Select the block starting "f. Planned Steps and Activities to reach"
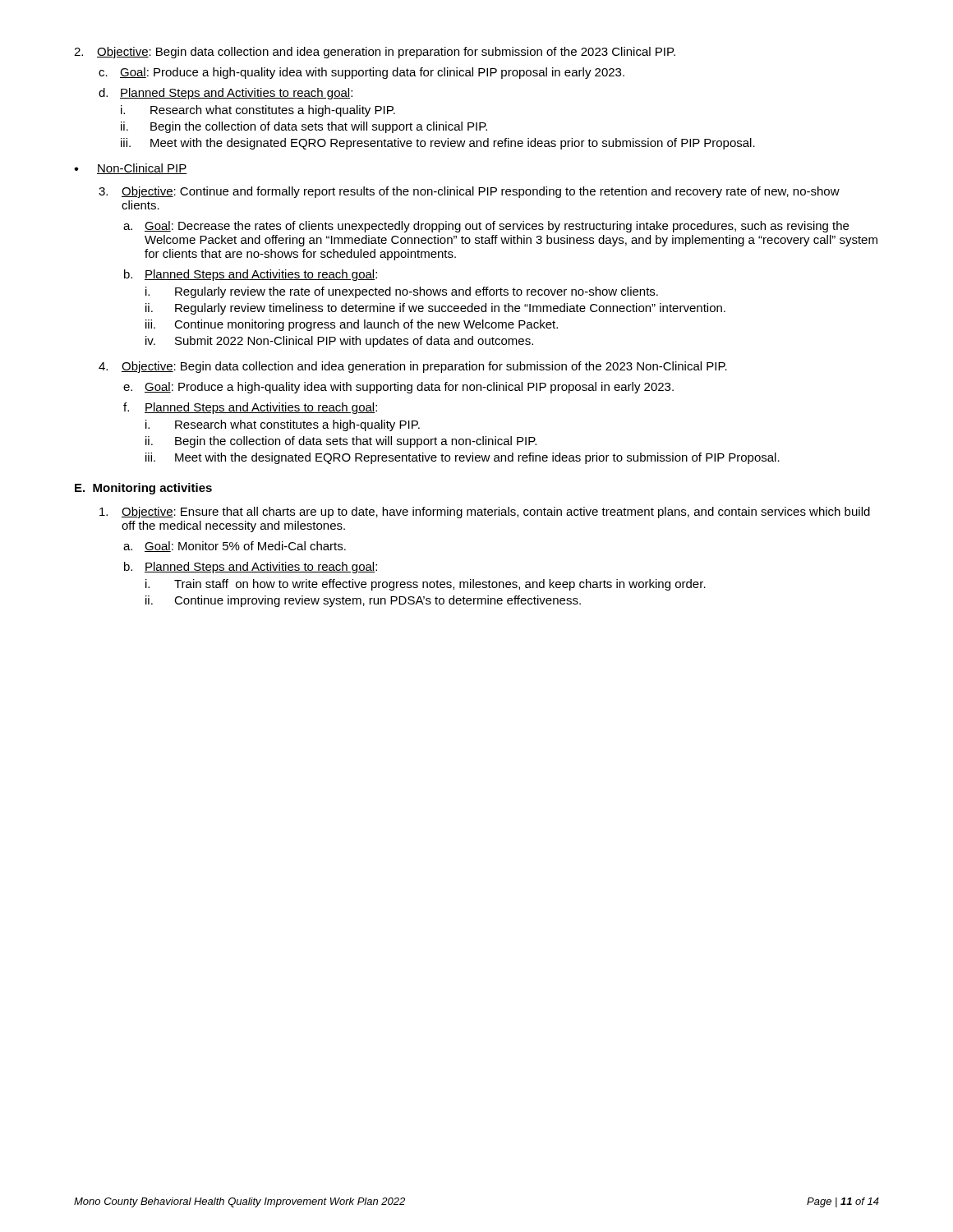 click(x=250, y=408)
